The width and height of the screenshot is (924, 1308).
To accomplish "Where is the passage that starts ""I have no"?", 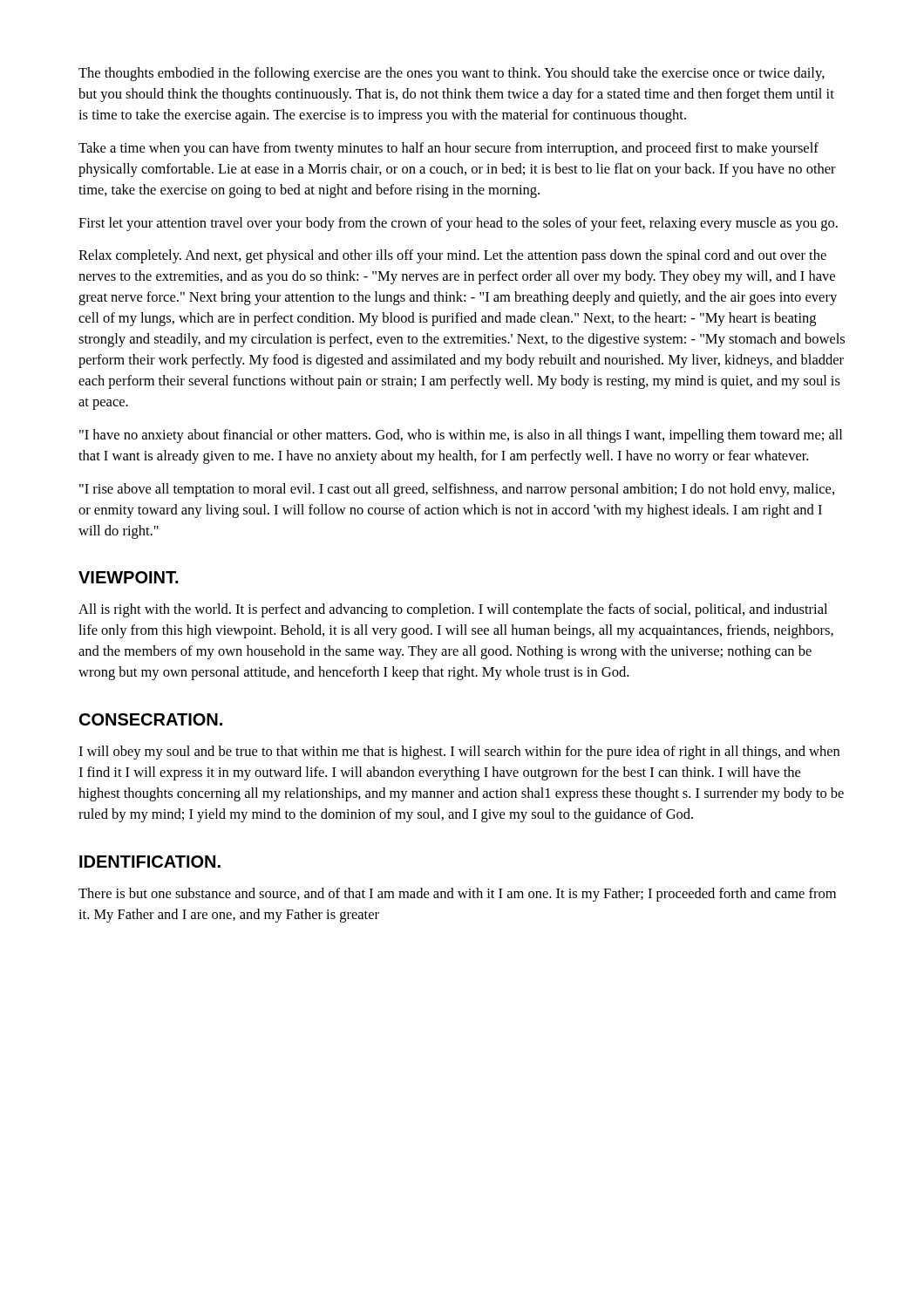I will 461,445.
